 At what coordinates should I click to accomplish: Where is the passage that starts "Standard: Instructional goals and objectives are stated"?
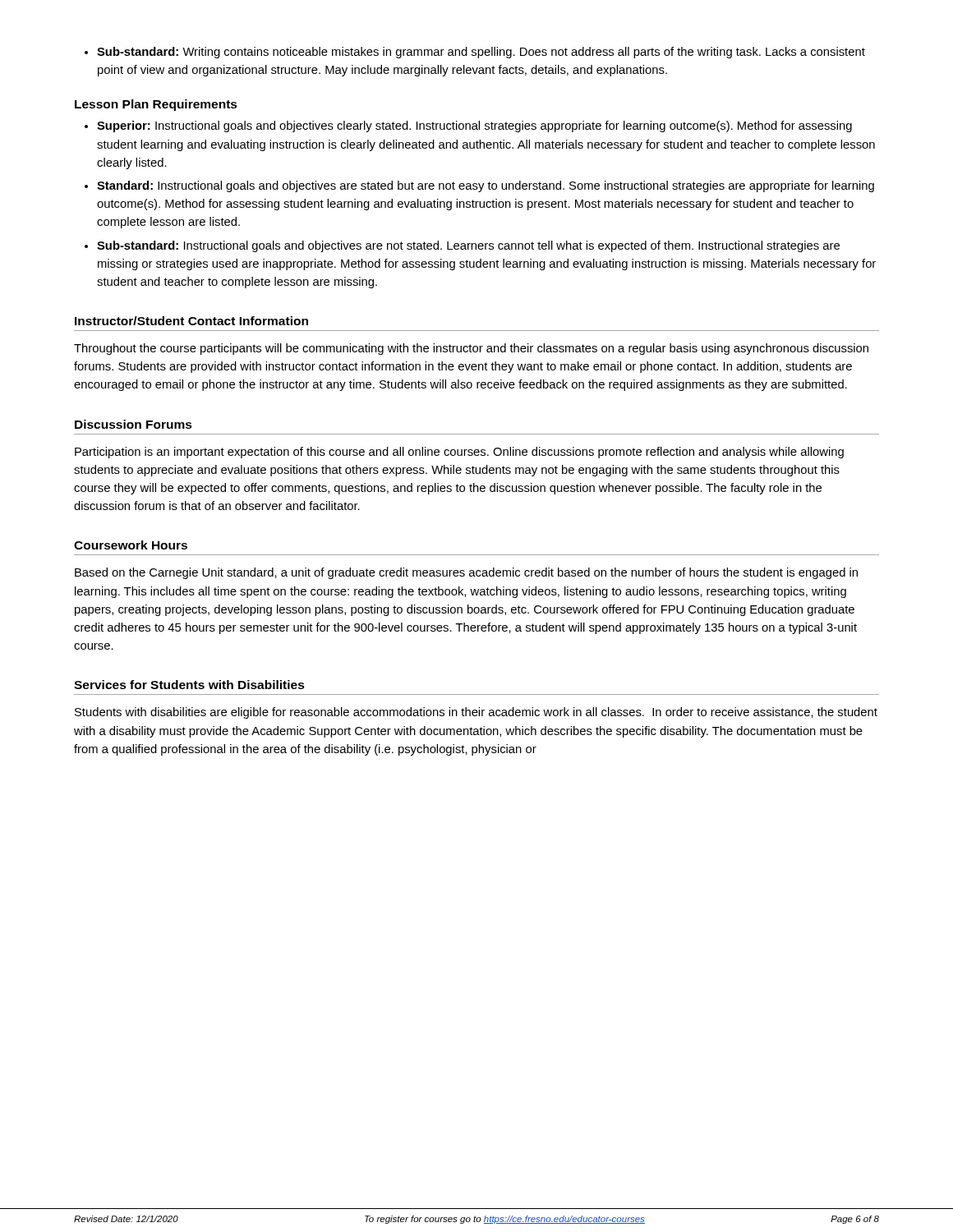pos(486,204)
